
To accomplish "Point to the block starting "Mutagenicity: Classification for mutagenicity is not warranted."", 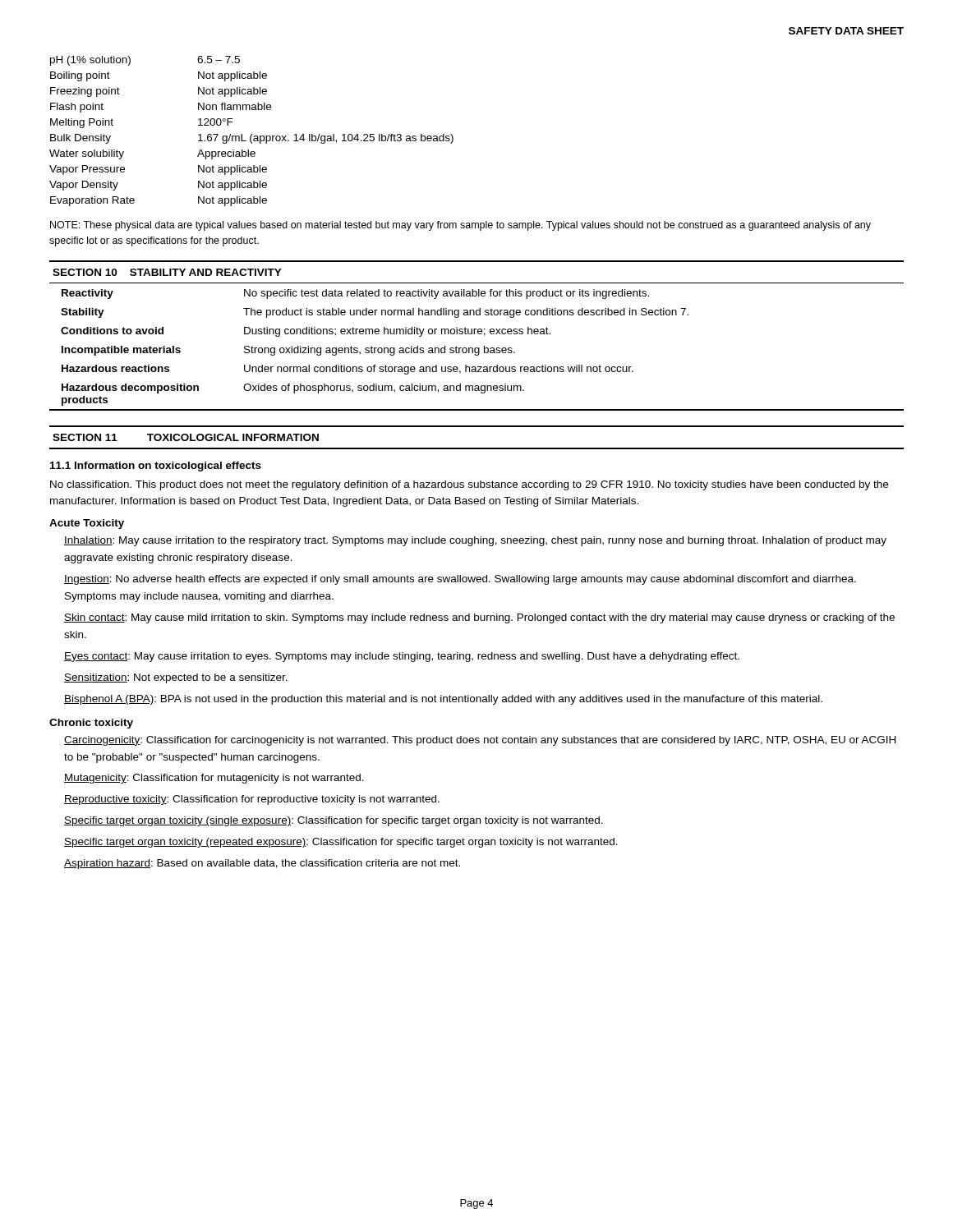I will pyautogui.click(x=214, y=778).
